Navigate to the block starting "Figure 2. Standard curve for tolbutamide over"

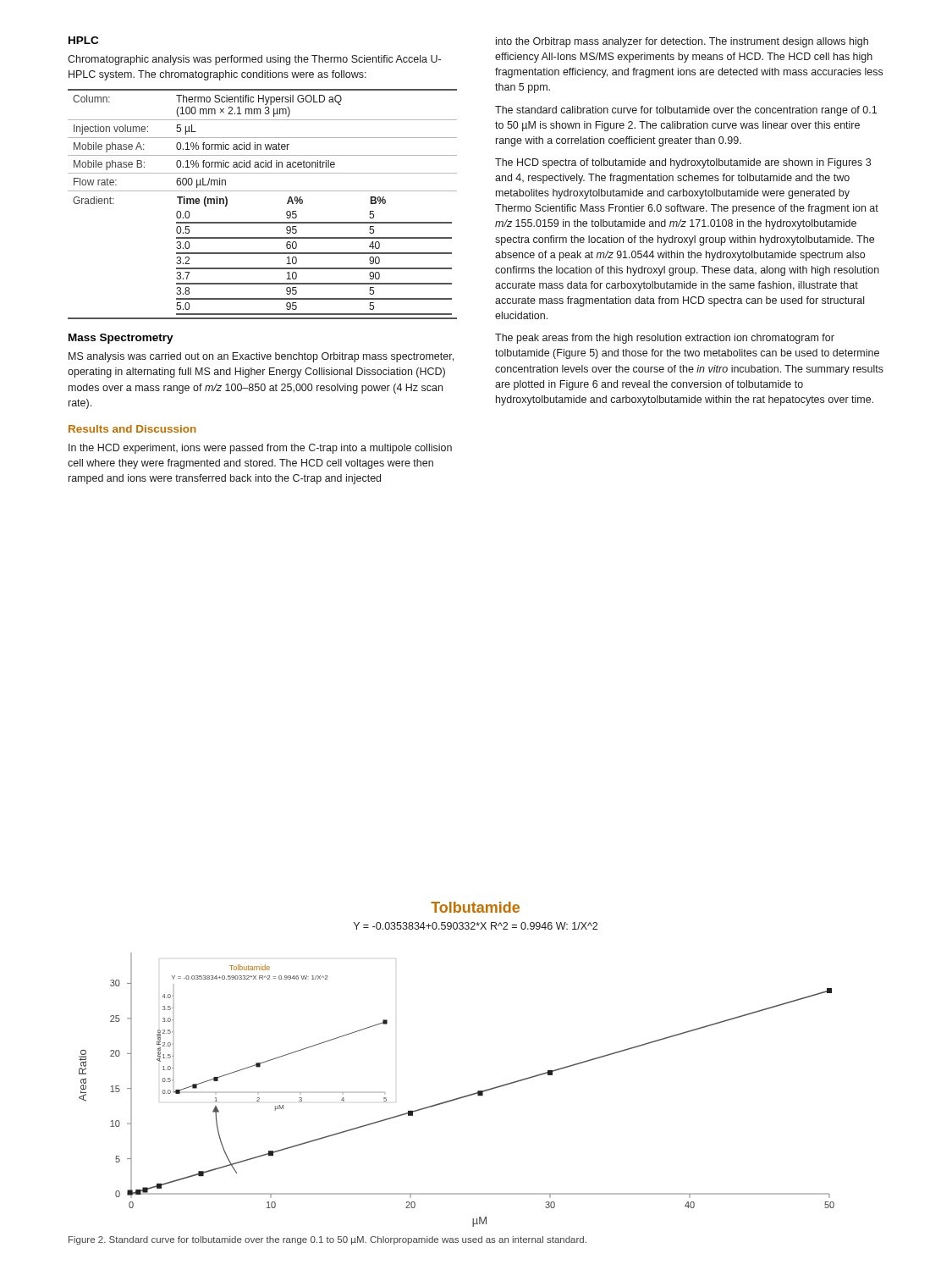(476, 1240)
